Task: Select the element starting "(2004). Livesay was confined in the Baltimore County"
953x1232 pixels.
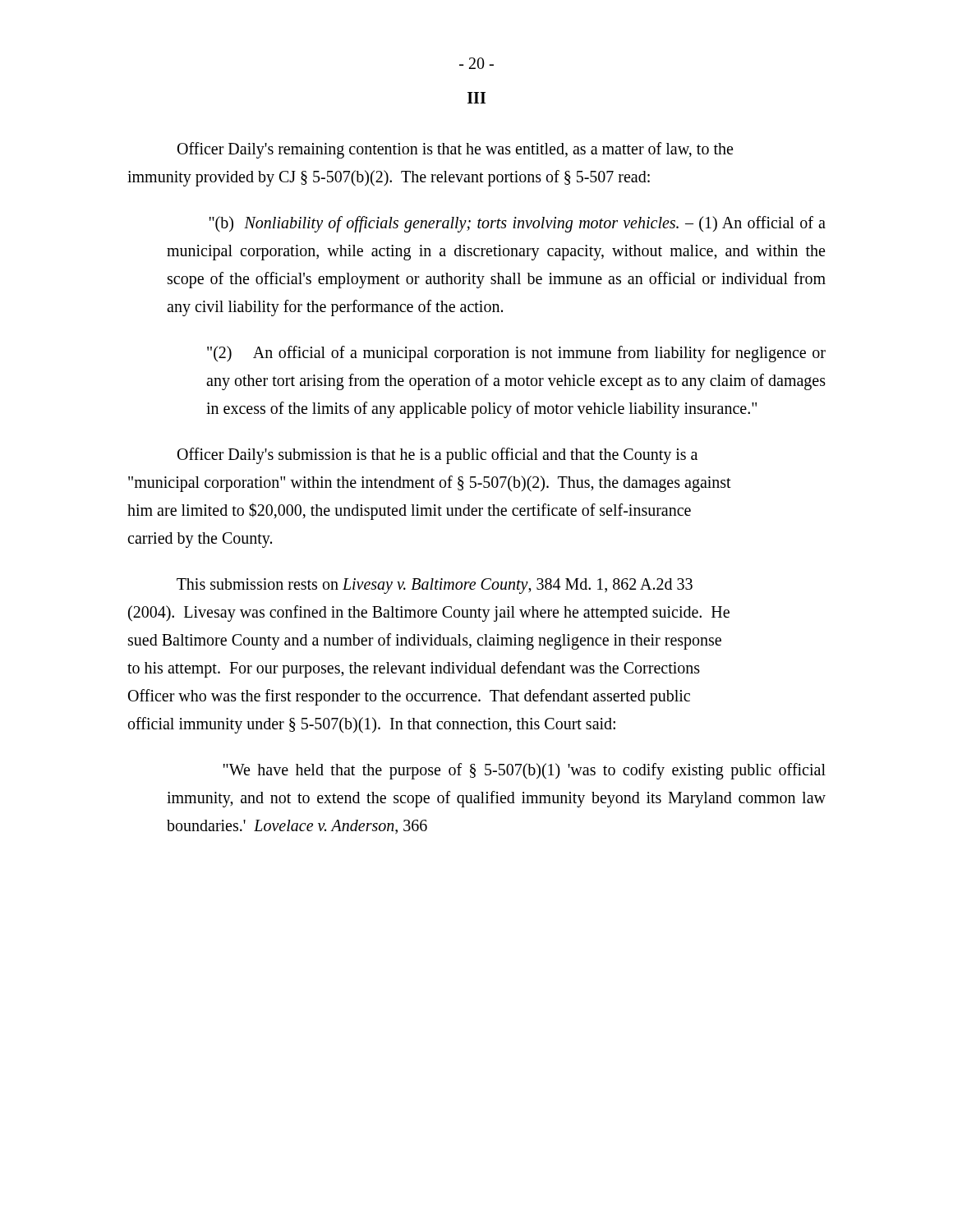Action: click(429, 612)
